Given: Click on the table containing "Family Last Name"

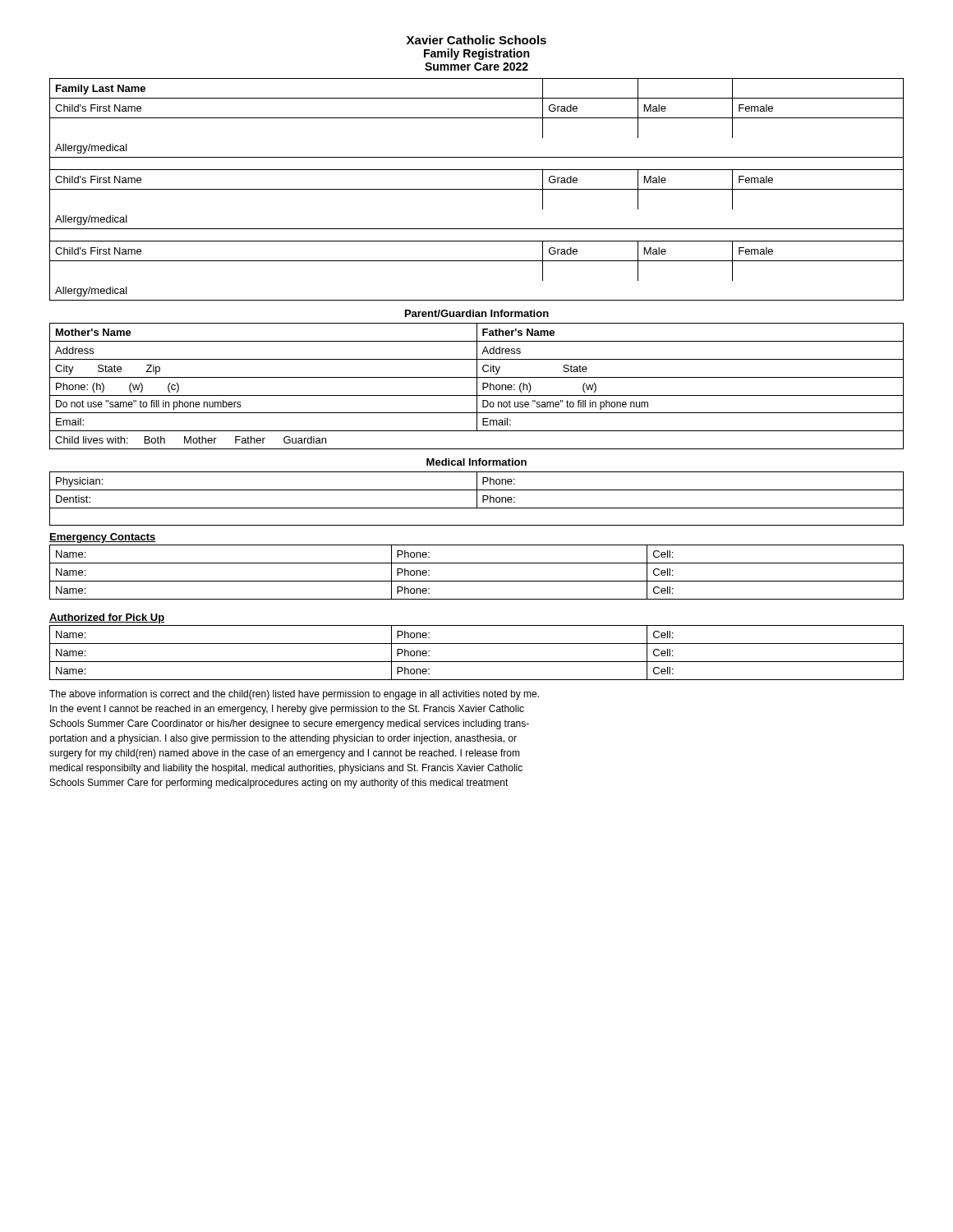Looking at the screenshot, I should tap(476, 189).
